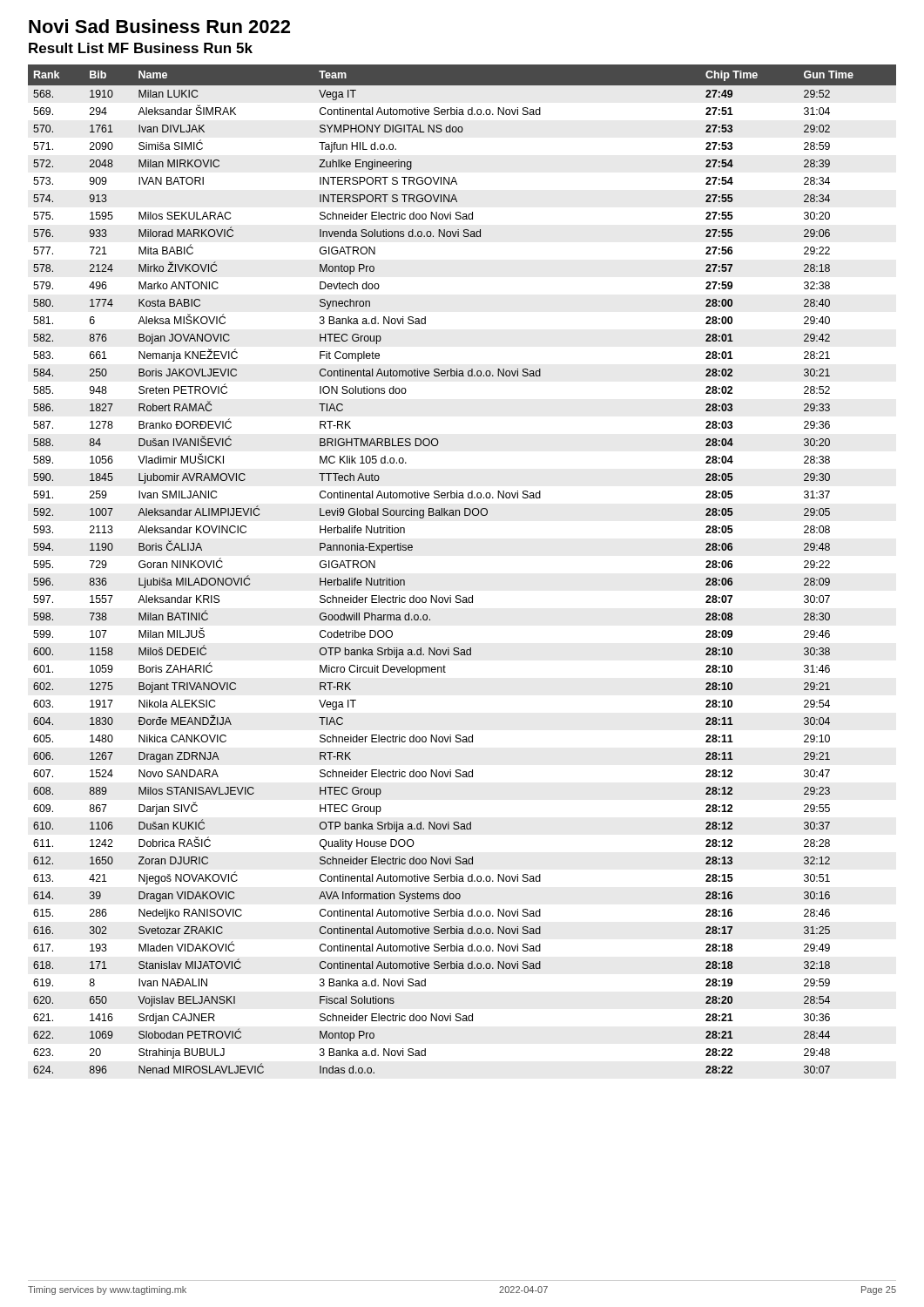Select the section header containing "Result List MF Business Run"
The image size is (924, 1307).
(x=141, y=48)
